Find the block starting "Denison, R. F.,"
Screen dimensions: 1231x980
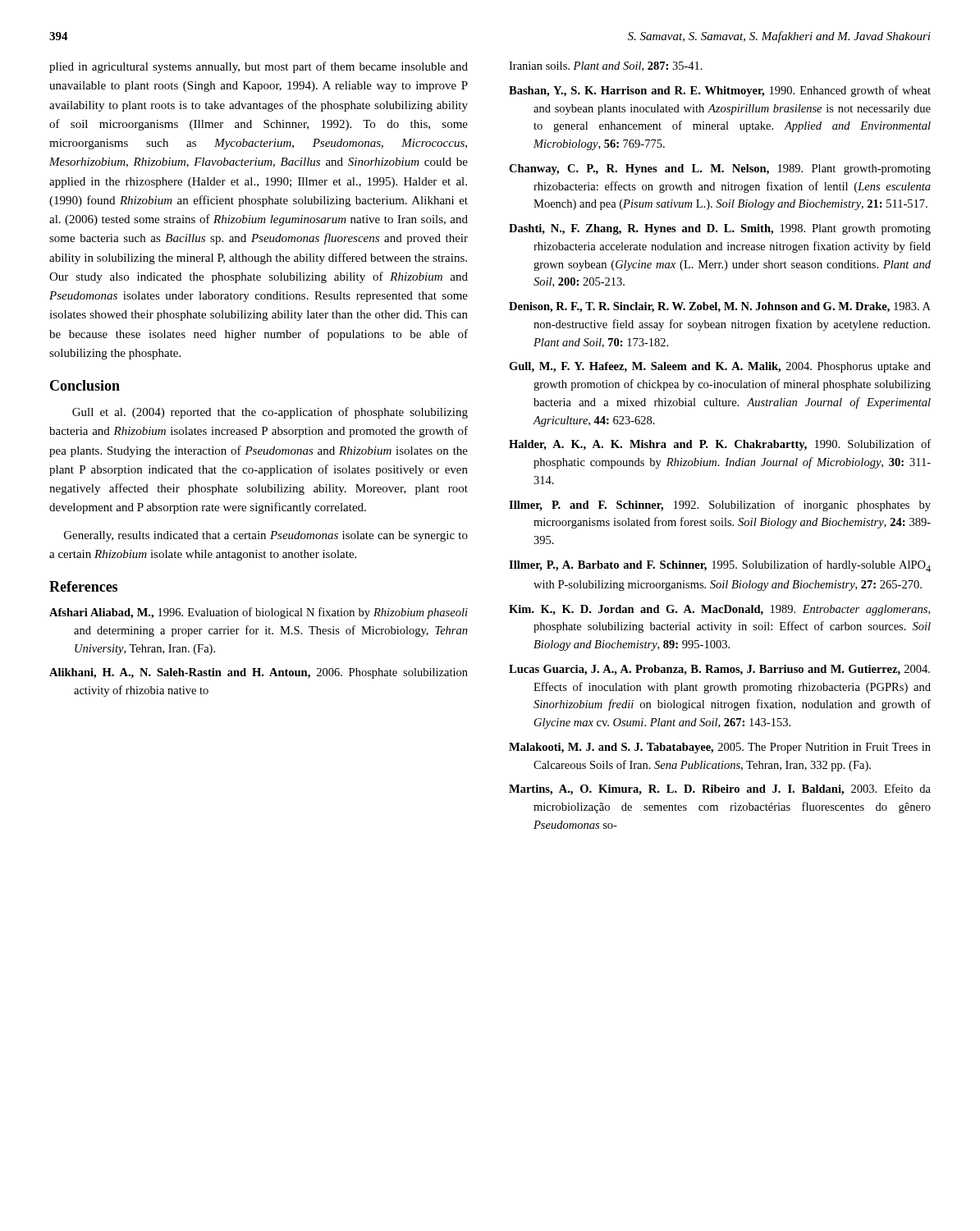pos(720,324)
